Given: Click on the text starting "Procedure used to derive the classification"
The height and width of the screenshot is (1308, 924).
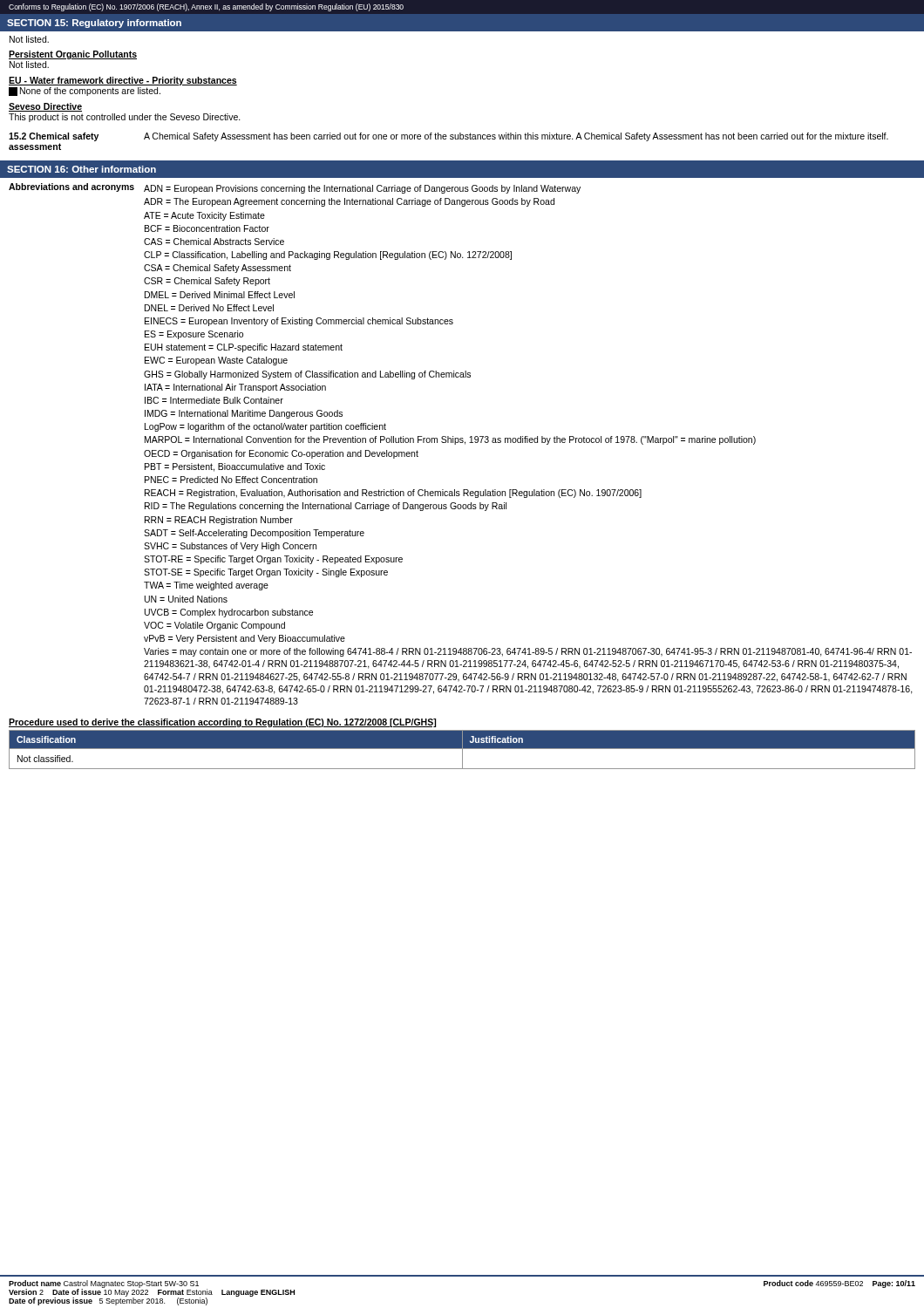Looking at the screenshot, I should (223, 722).
